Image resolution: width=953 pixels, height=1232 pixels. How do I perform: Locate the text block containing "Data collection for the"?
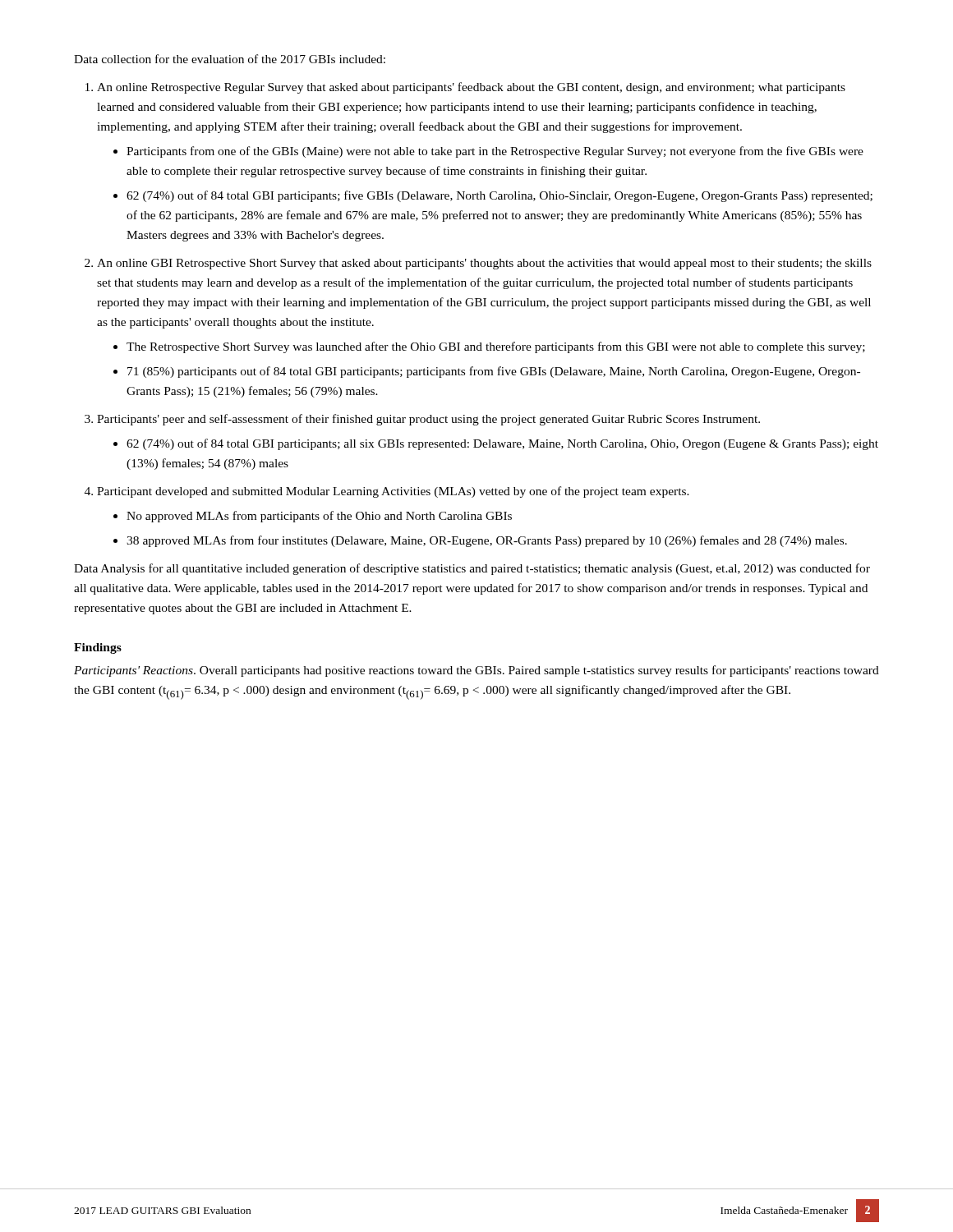[x=230, y=59]
